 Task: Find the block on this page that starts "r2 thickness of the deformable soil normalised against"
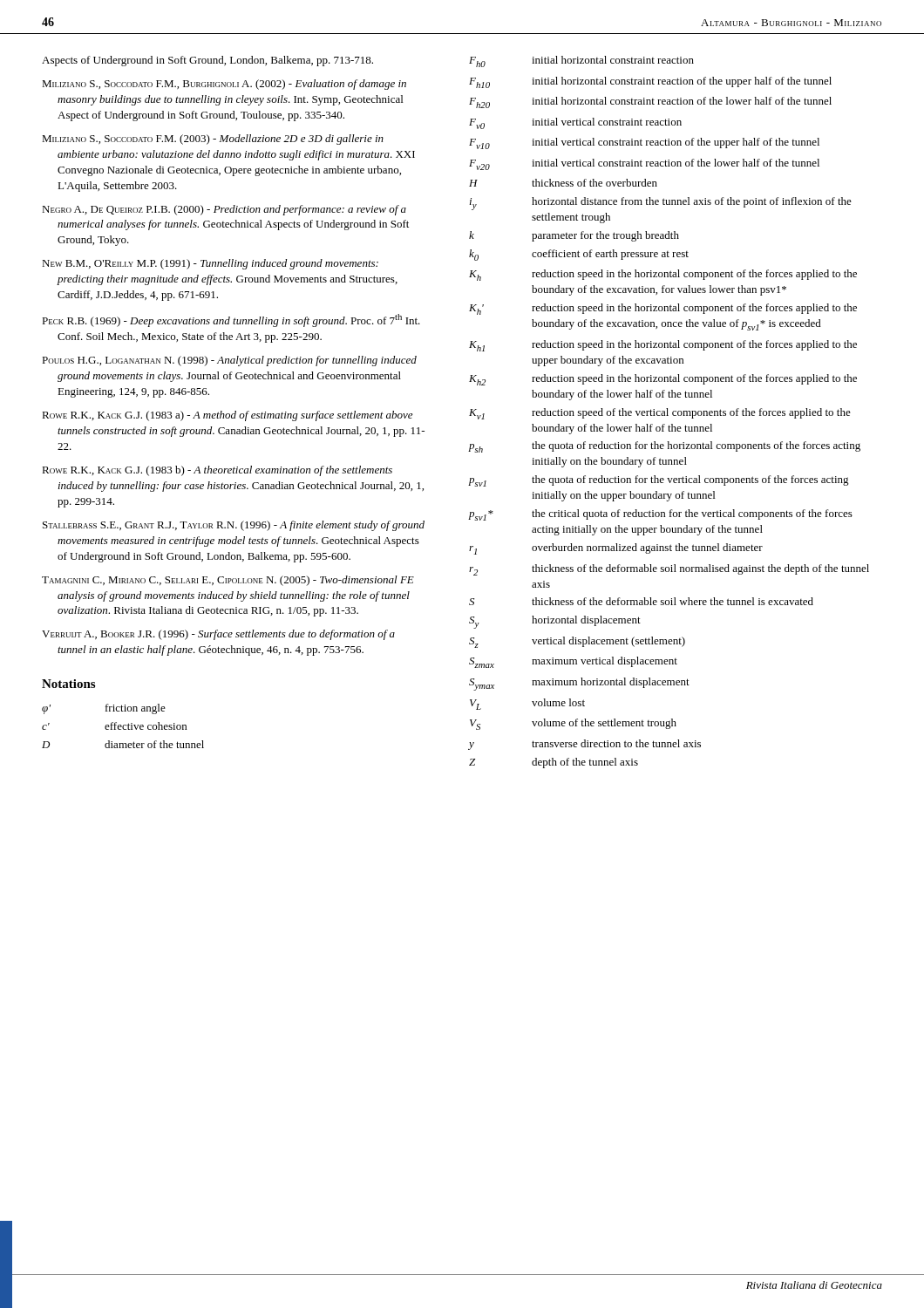(676, 576)
